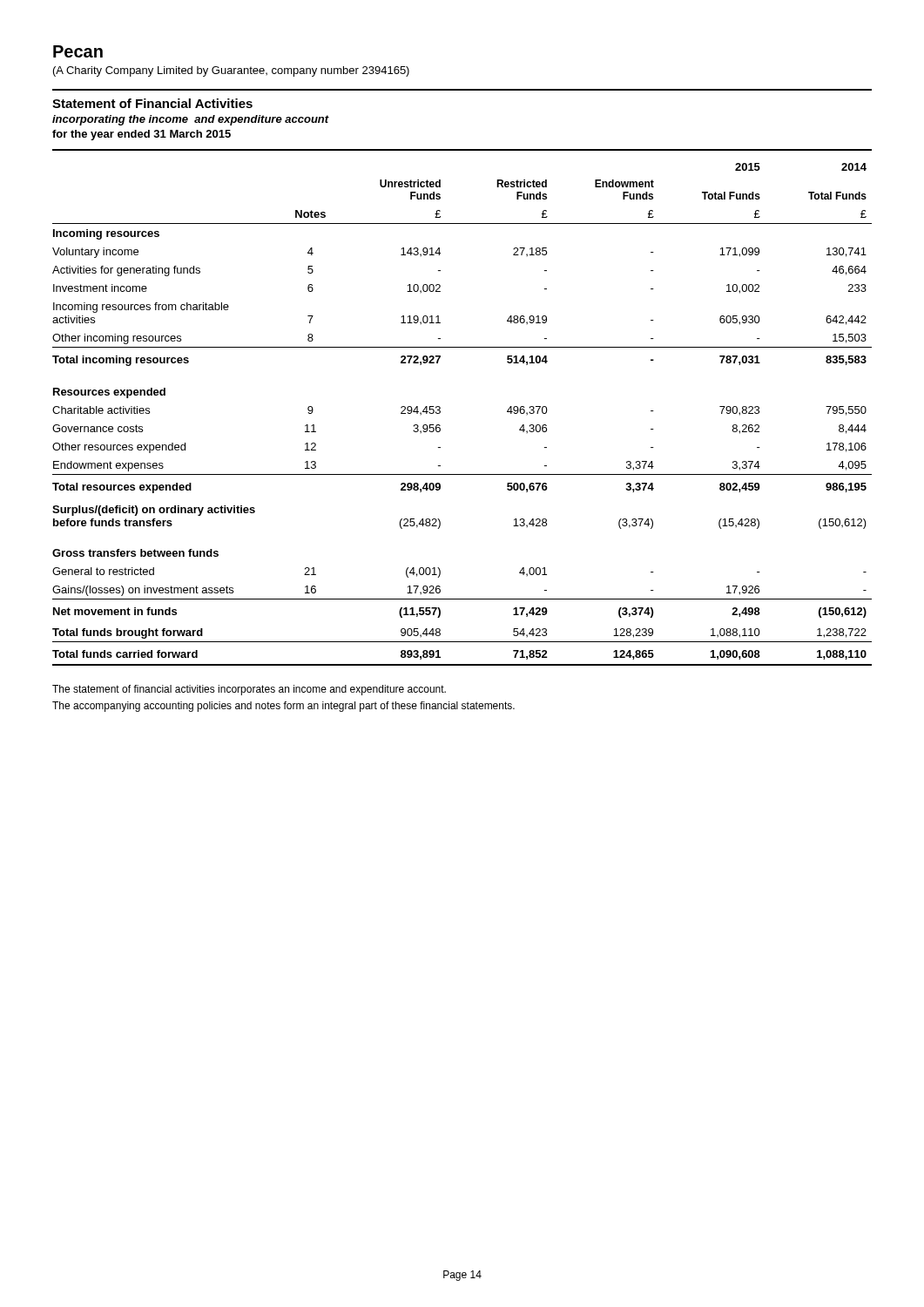The width and height of the screenshot is (924, 1307).
Task: Click on the element starting "(A Charity Company Limited by Guarantee, company number"
Action: tap(231, 70)
